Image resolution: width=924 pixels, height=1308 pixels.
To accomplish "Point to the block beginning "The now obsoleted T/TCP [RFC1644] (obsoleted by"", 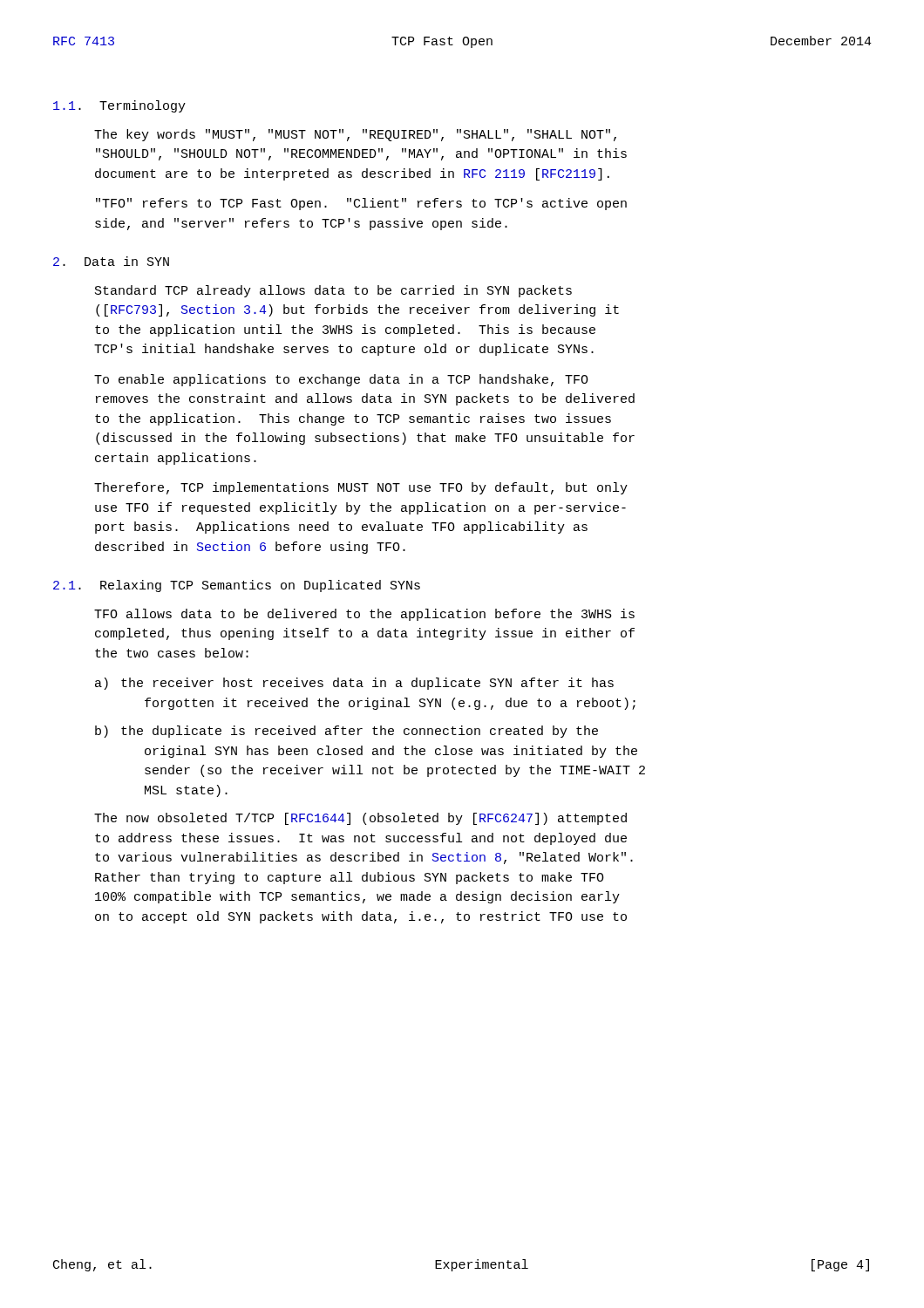I will (x=365, y=868).
